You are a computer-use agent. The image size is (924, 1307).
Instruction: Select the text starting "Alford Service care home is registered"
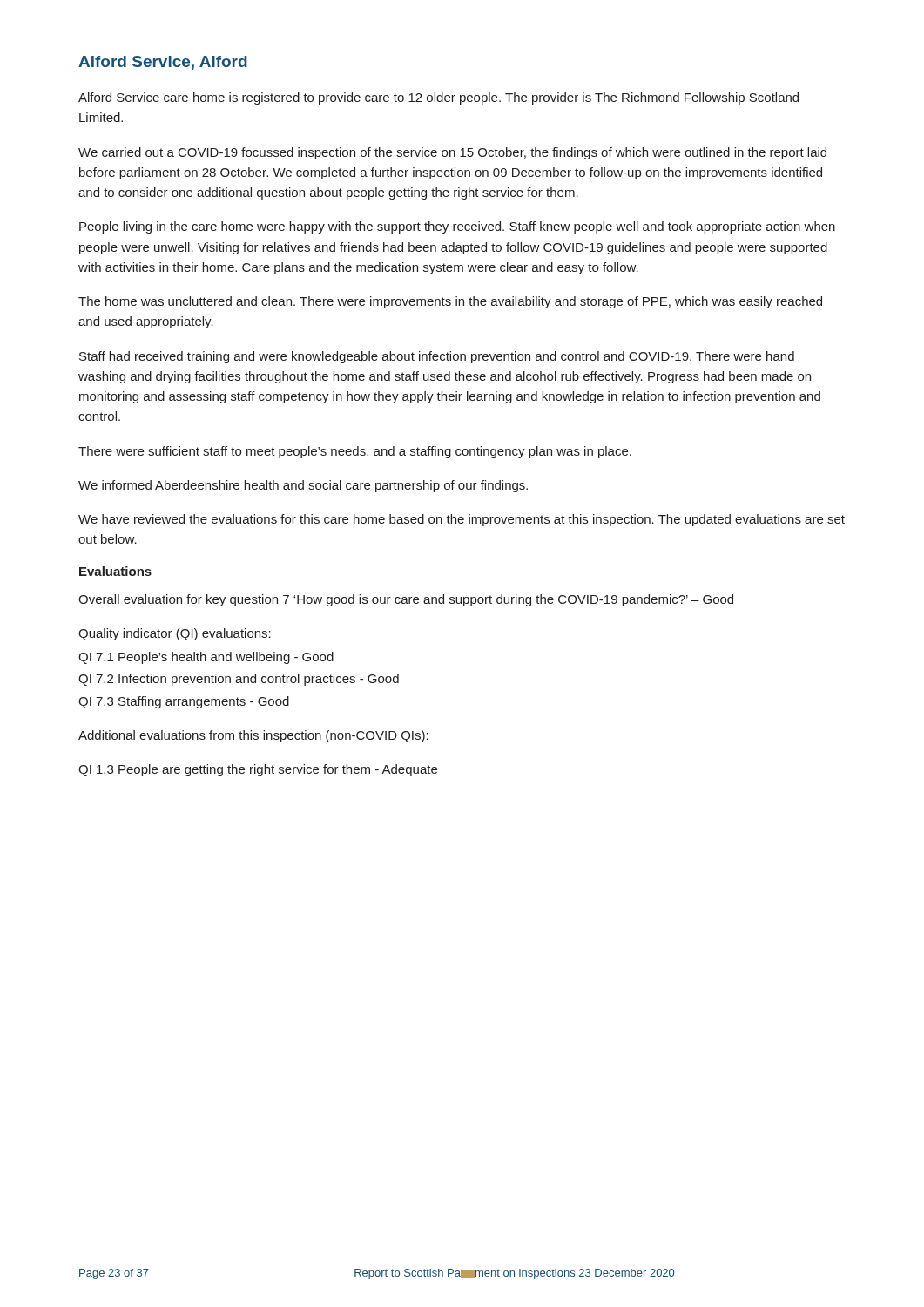click(439, 107)
